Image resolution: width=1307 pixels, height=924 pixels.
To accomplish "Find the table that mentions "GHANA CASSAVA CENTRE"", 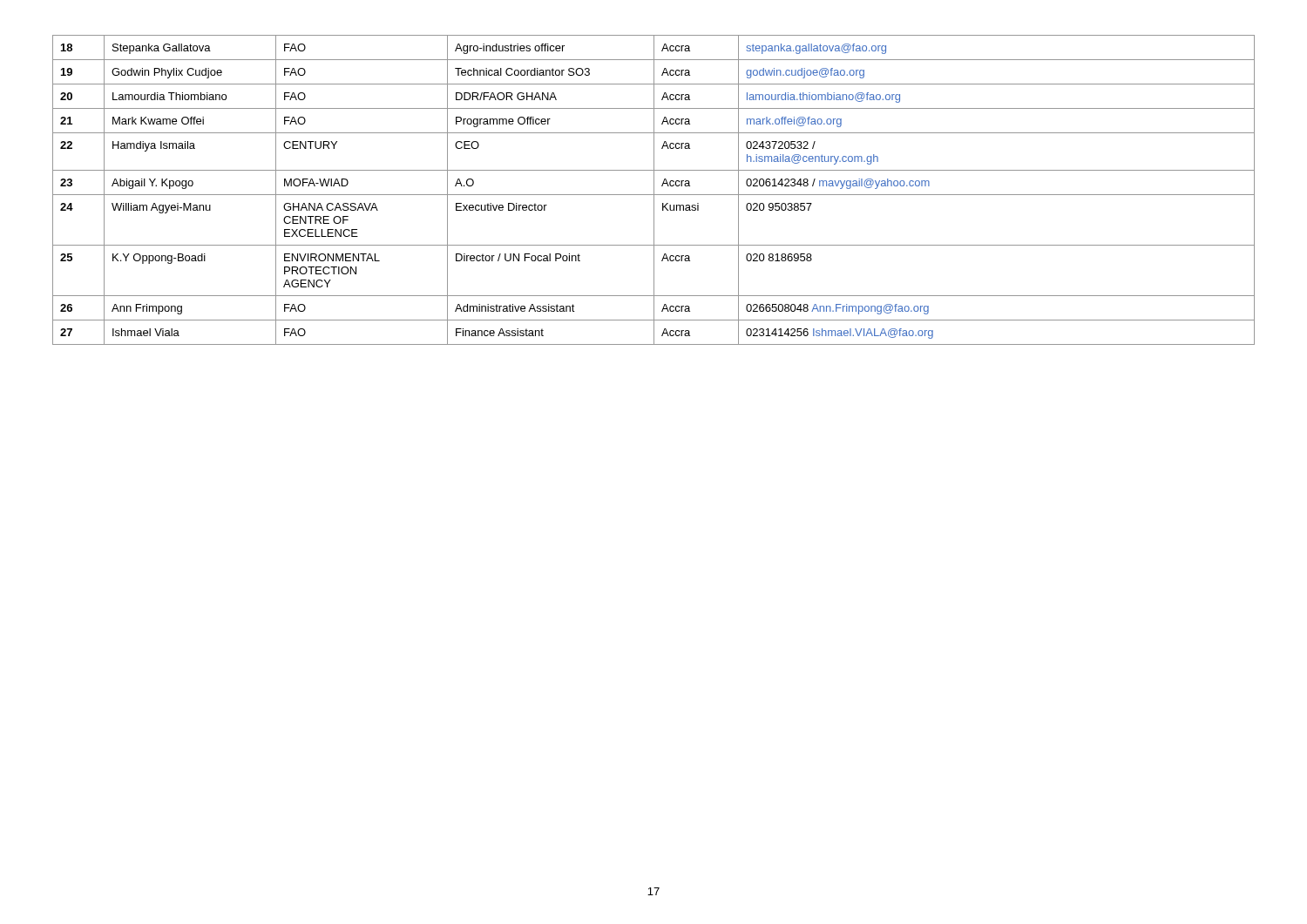I will 654,190.
